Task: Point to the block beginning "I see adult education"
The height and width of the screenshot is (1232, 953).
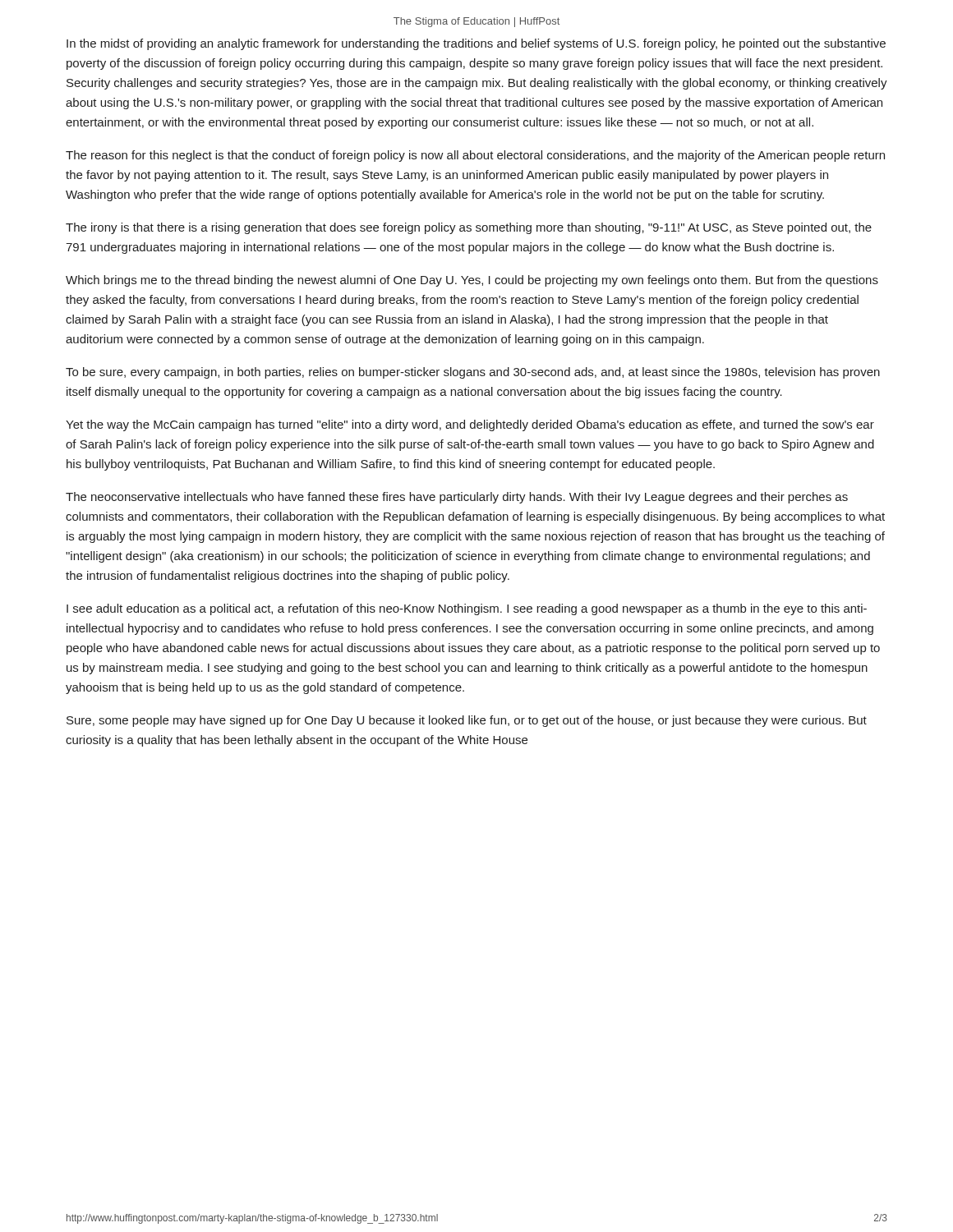Action: click(x=473, y=648)
